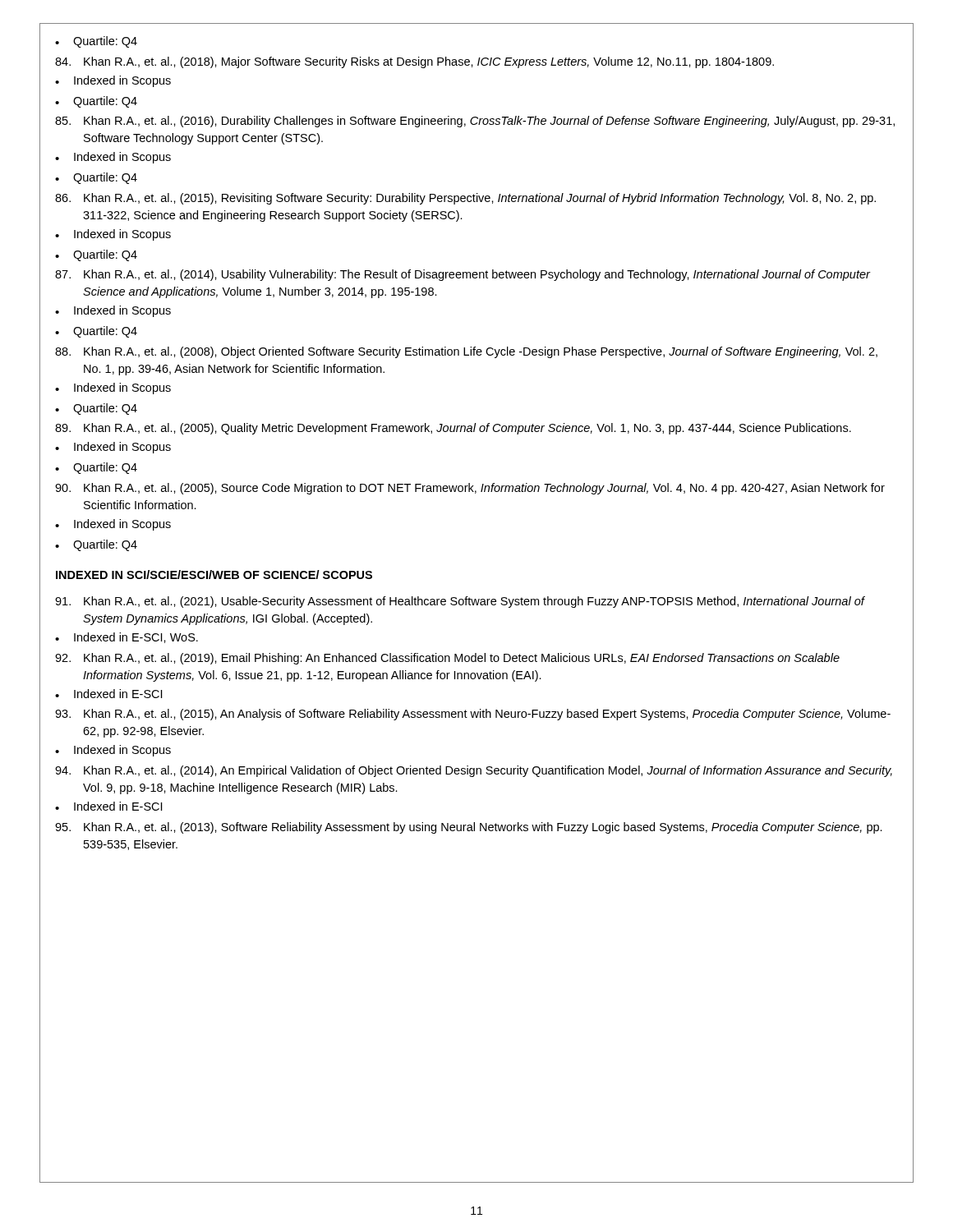Point to the text starting "91. Khan R.A., et. al., (2021),"
Image resolution: width=953 pixels, height=1232 pixels.
476,610
